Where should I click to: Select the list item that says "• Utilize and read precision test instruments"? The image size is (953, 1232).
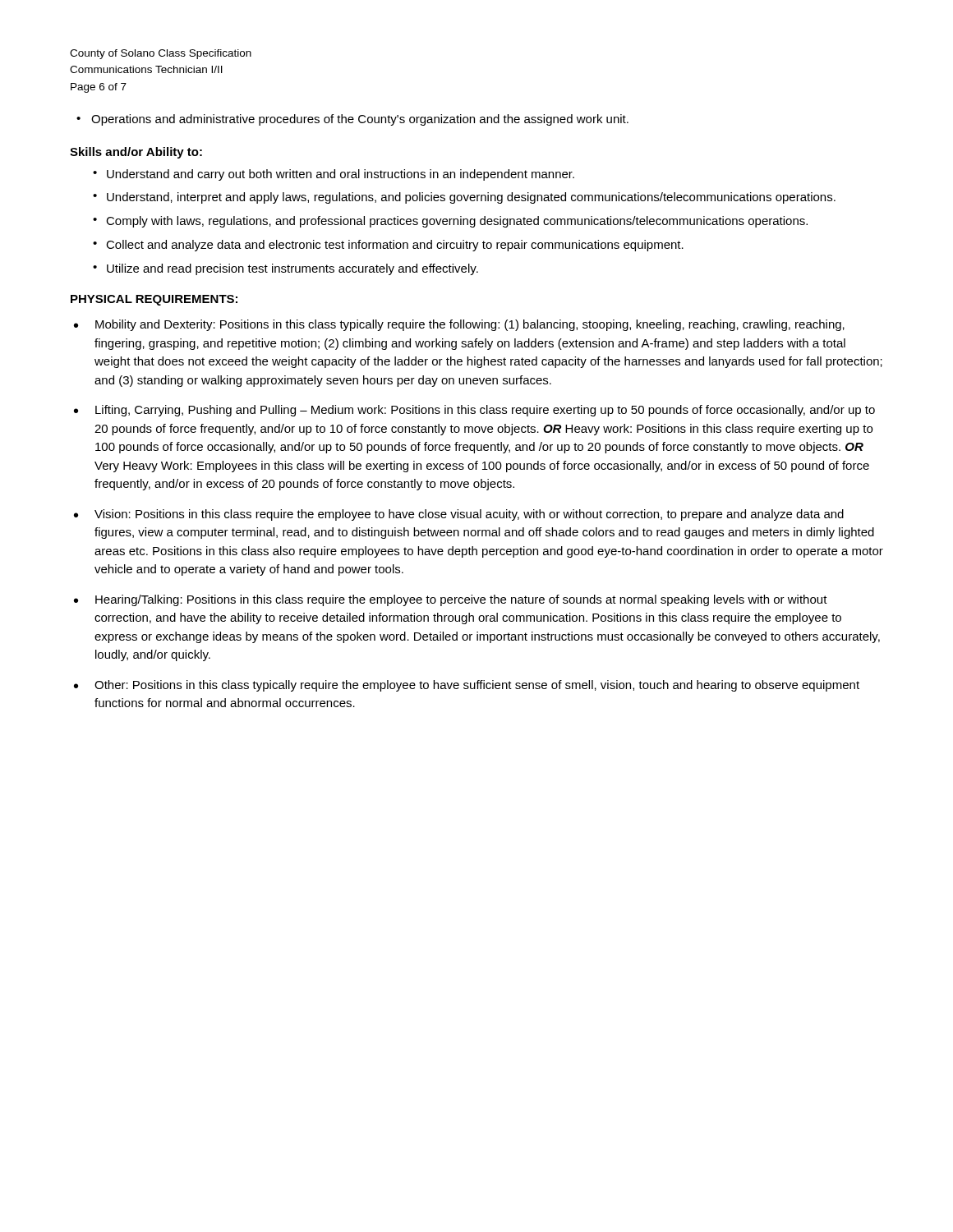(x=488, y=268)
